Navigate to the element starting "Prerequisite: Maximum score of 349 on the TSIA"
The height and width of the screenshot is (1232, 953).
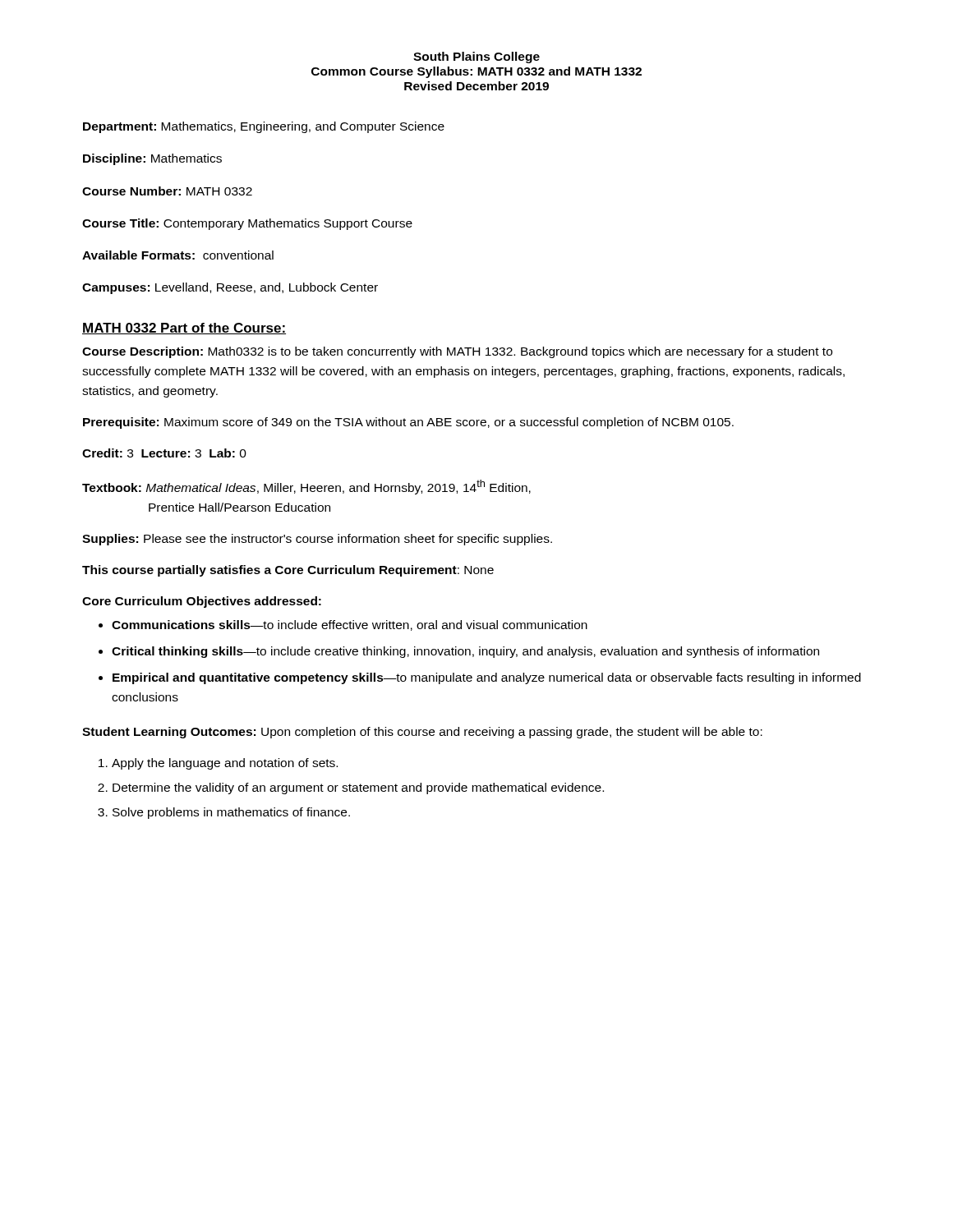coord(408,421)
